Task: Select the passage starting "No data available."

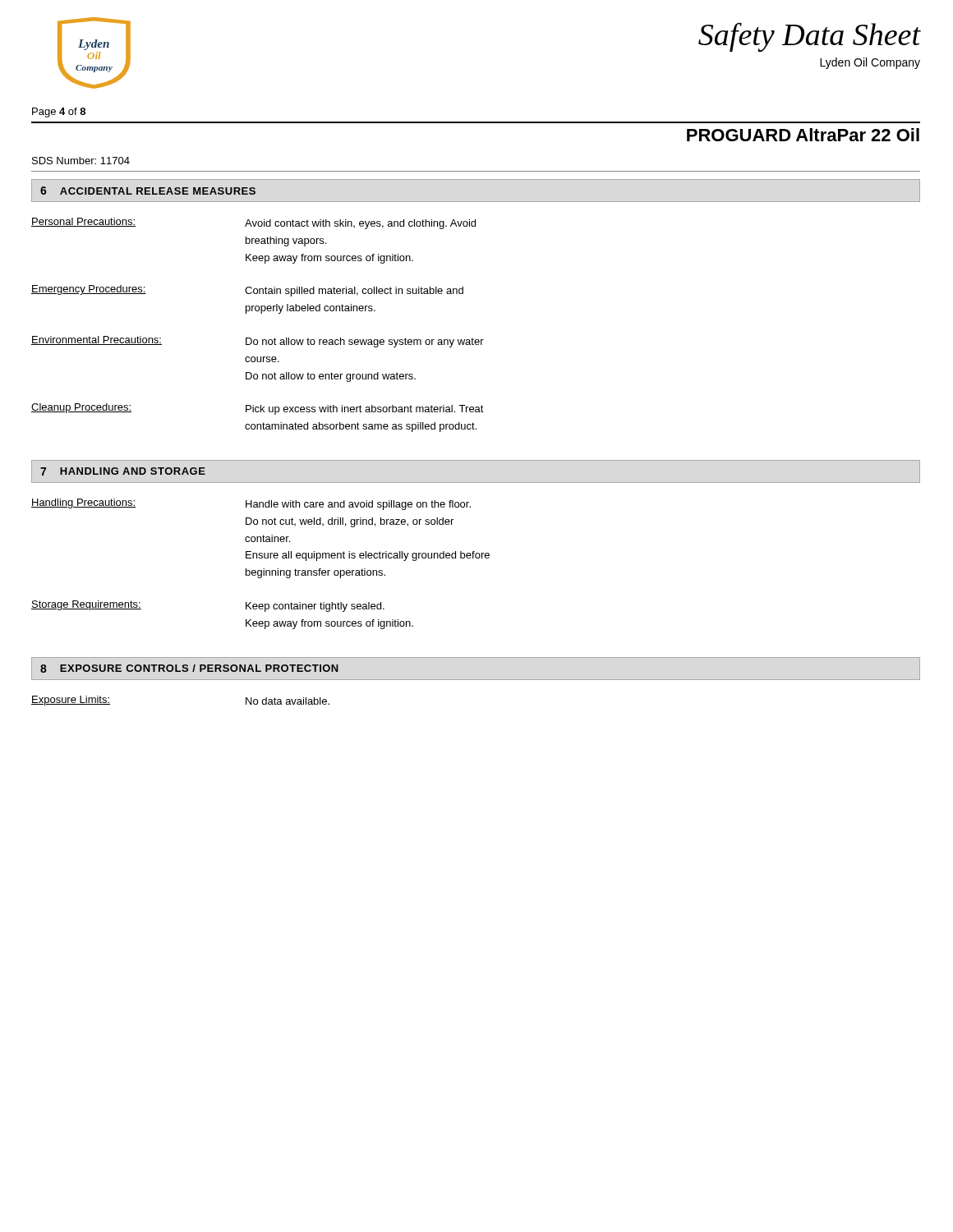Action: (x=288, y=701)
